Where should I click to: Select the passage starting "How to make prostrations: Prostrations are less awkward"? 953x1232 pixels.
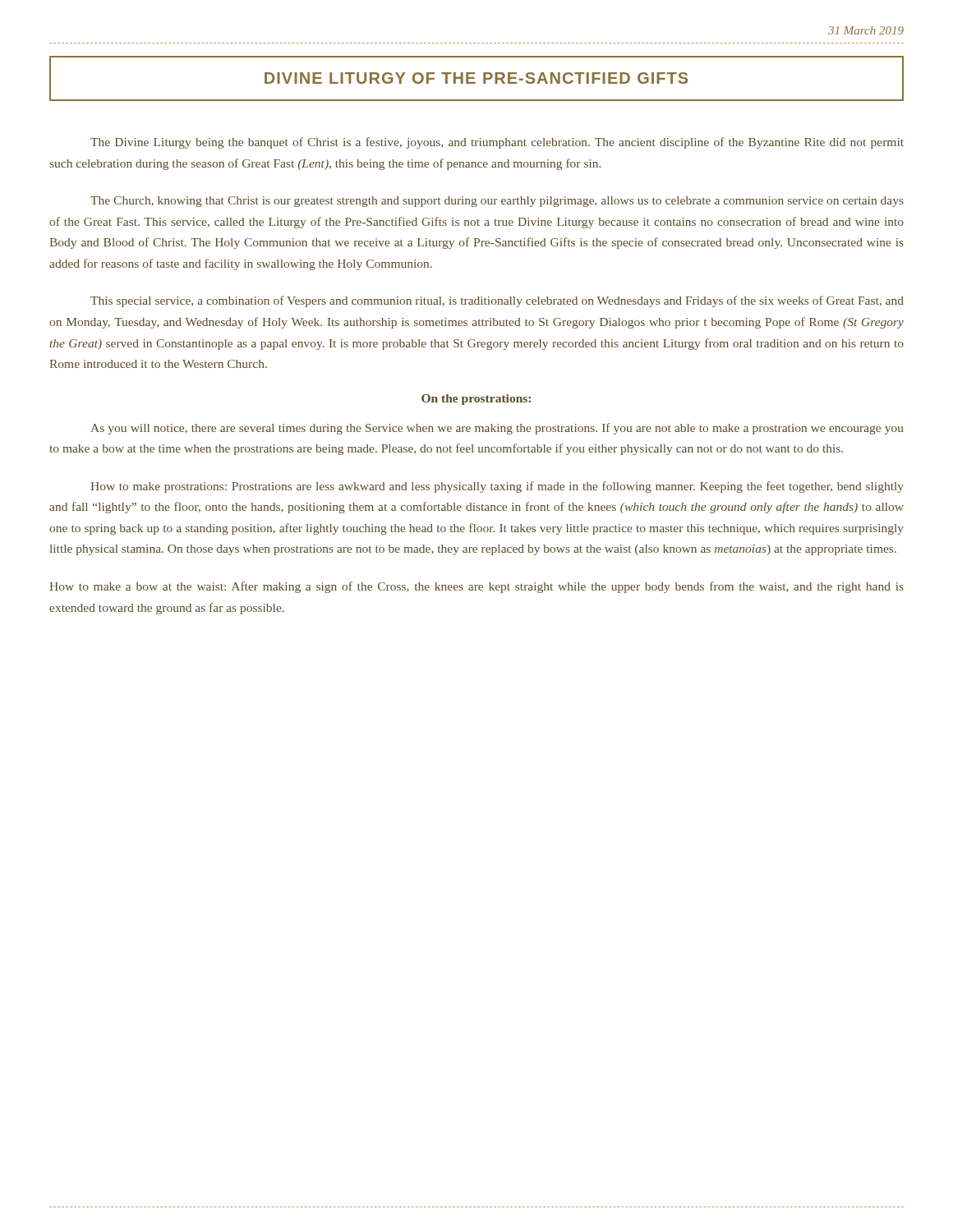click(476, 517)
